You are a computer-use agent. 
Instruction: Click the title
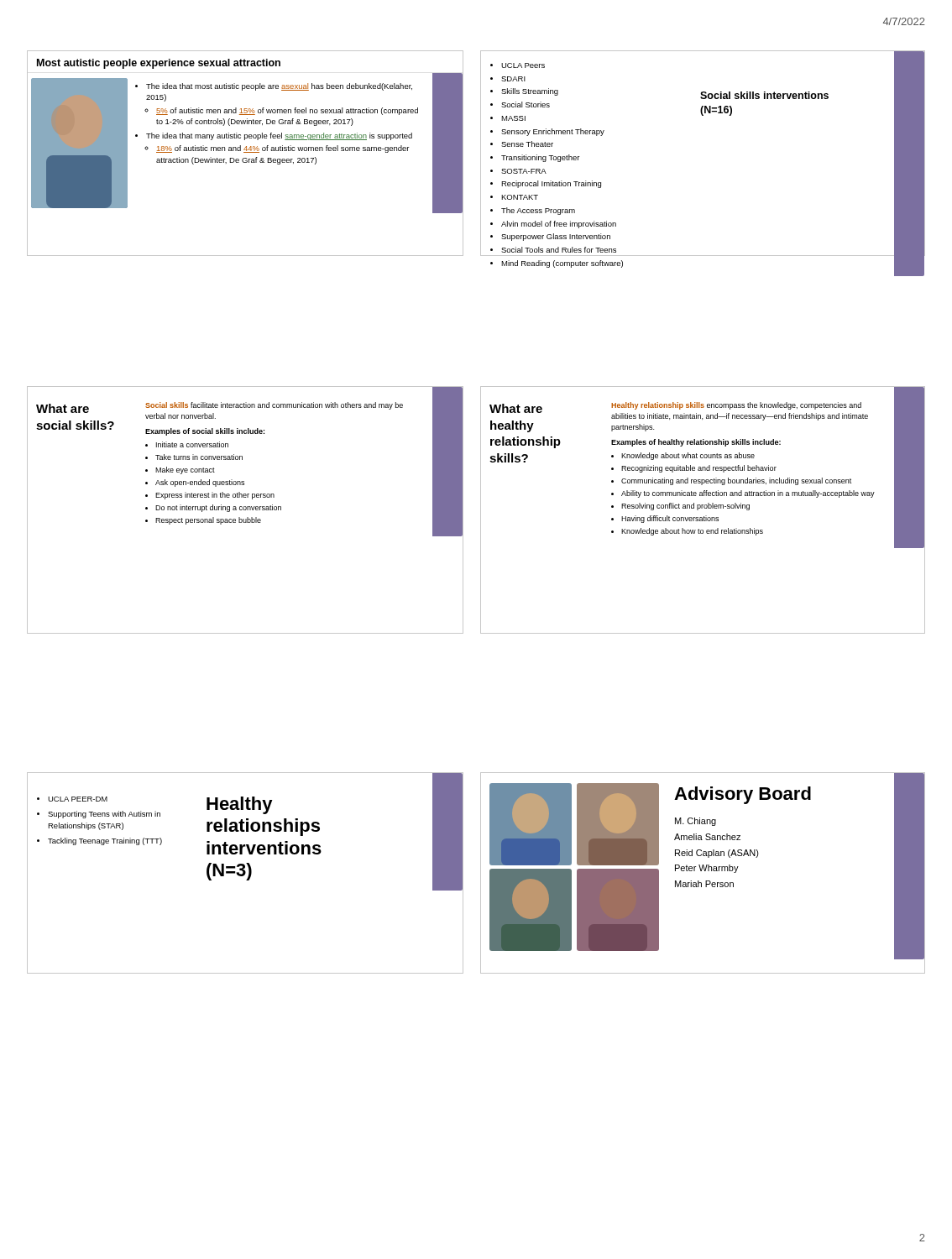tap(245, 132)
